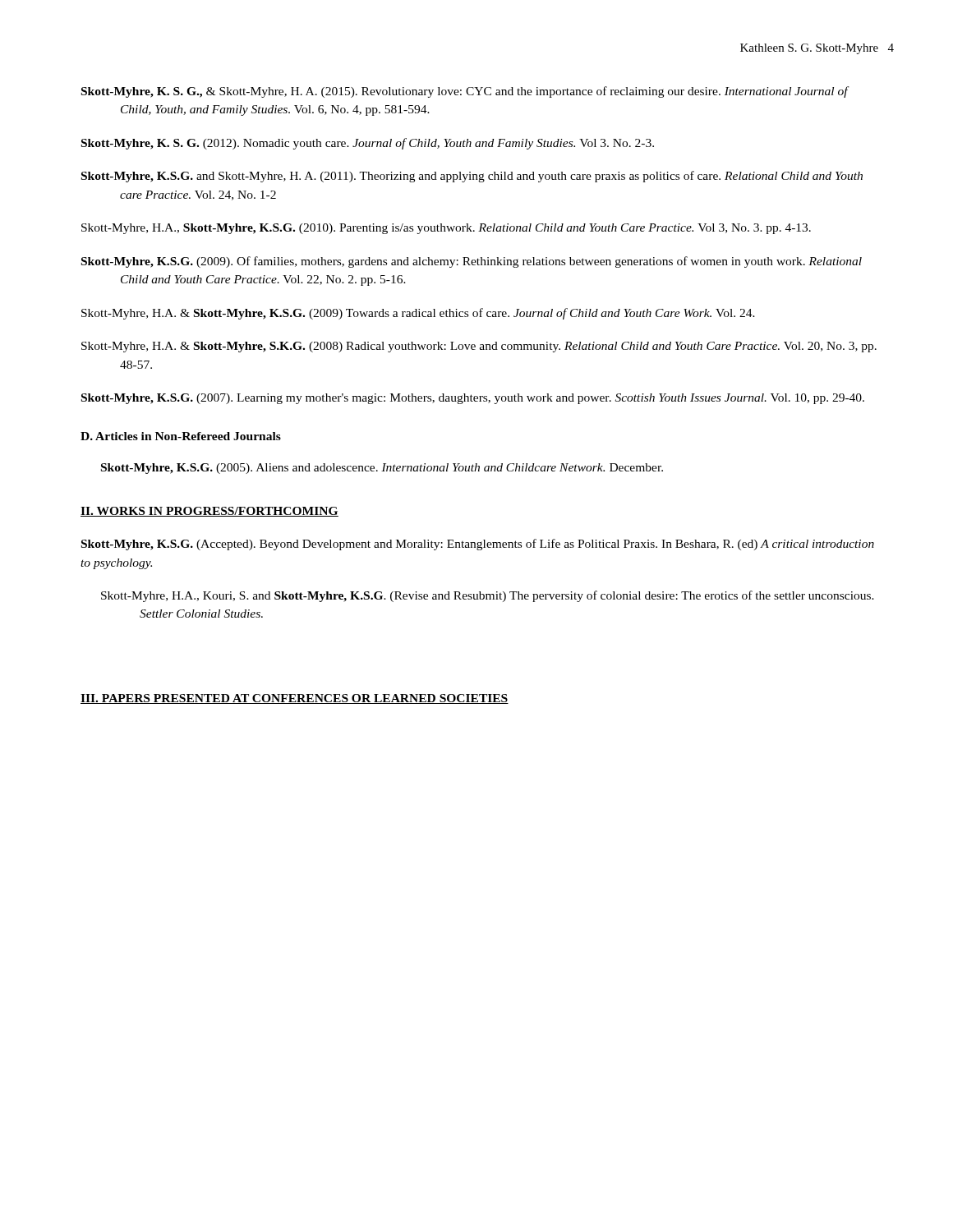This screenshot has width=953, height=1232.
Task: Point to "D. Articles in Non-Refereed Journals"
Action: [x=181, y=435]
